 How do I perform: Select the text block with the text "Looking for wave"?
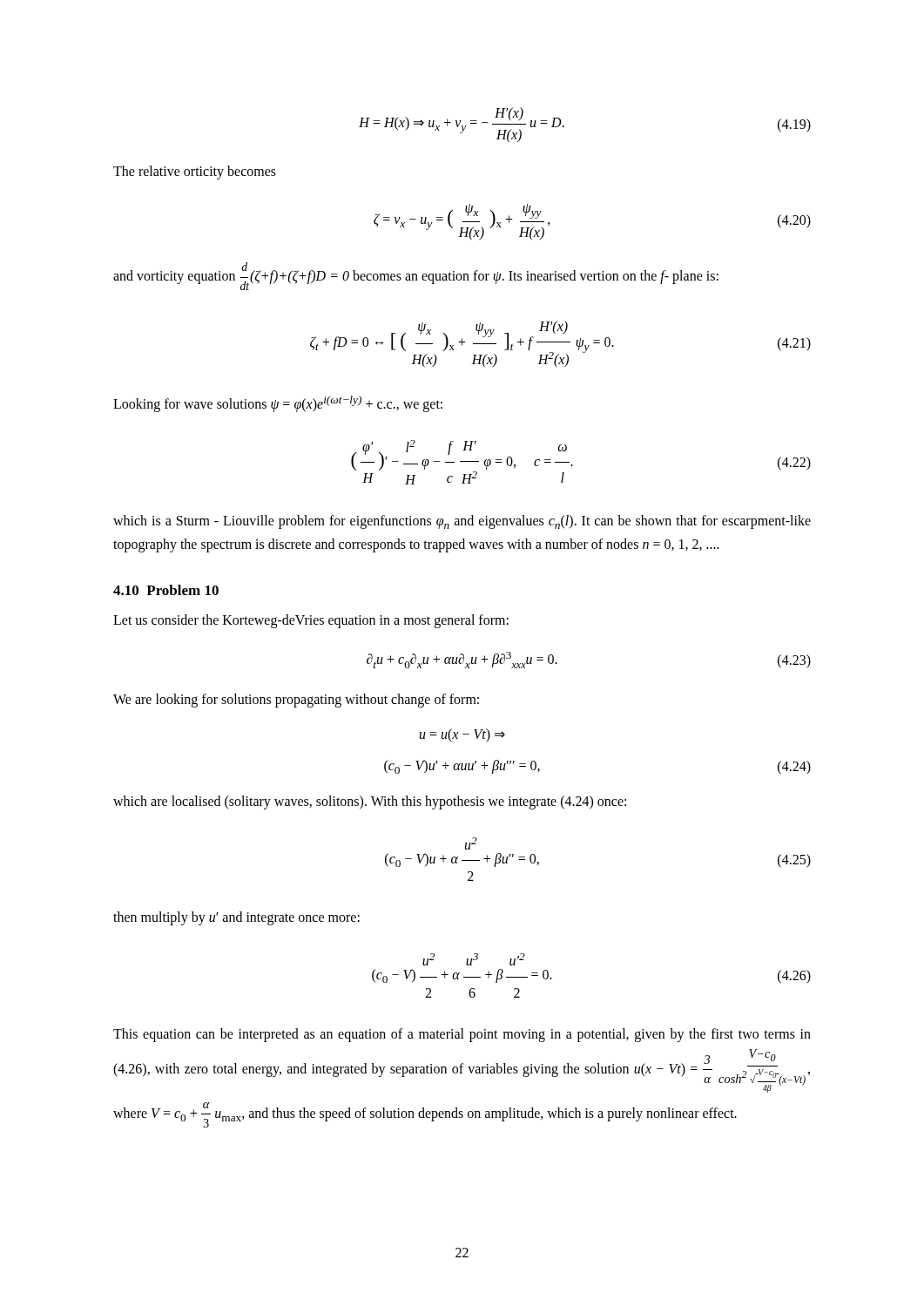278,404
